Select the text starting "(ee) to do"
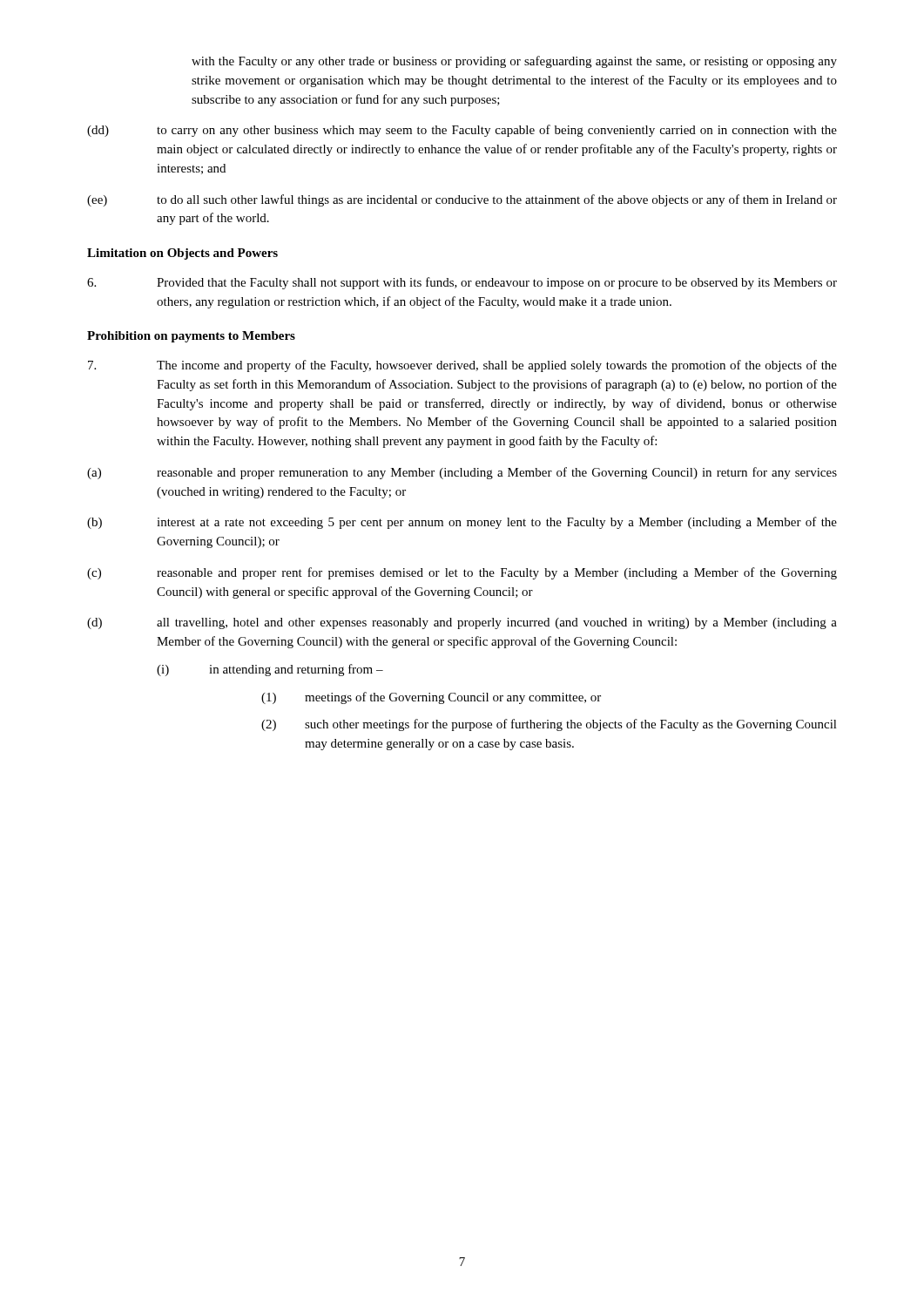924x1307 pixels. coord(462,209)
